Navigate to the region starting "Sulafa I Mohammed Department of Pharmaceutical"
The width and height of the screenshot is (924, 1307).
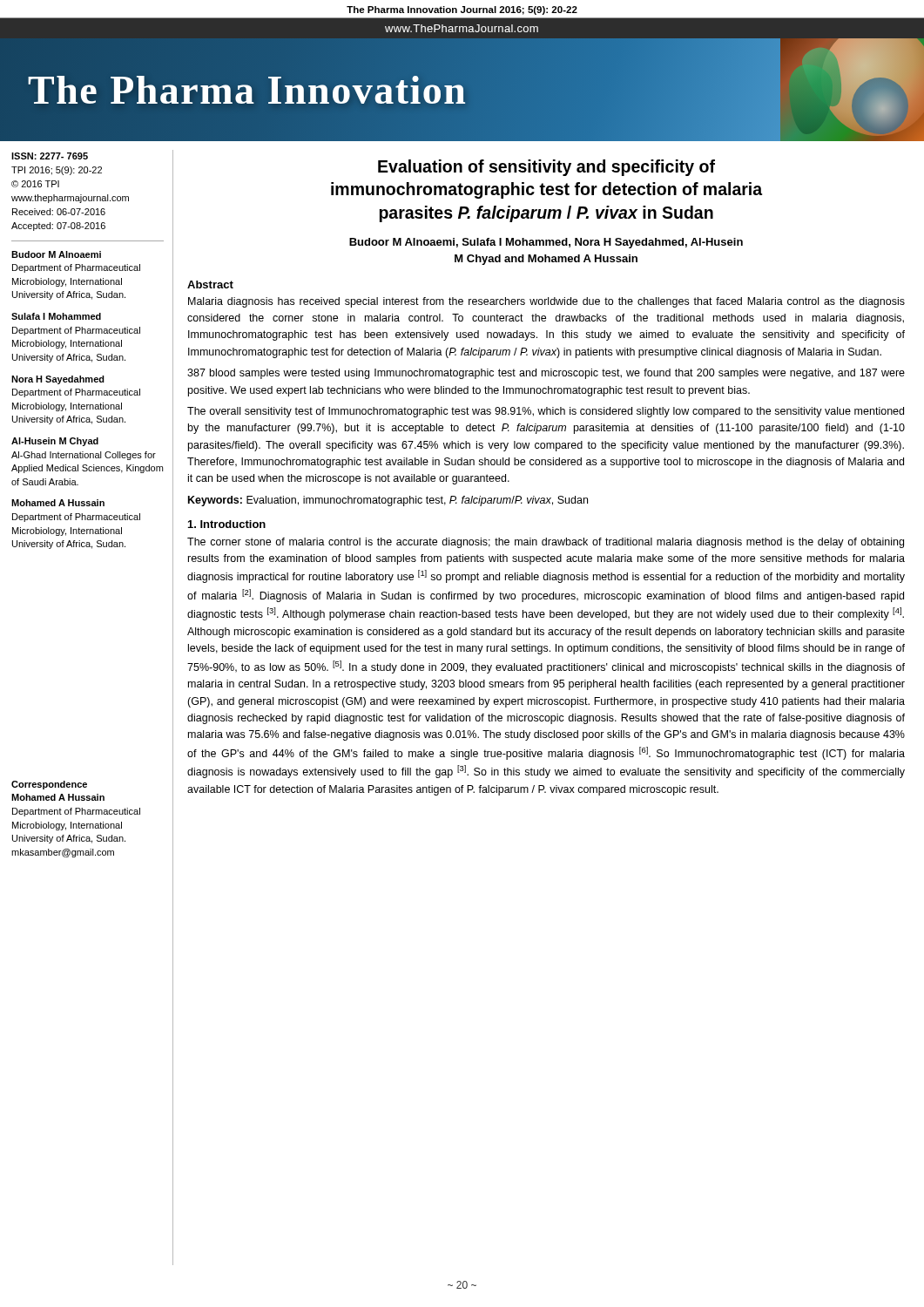76,337
